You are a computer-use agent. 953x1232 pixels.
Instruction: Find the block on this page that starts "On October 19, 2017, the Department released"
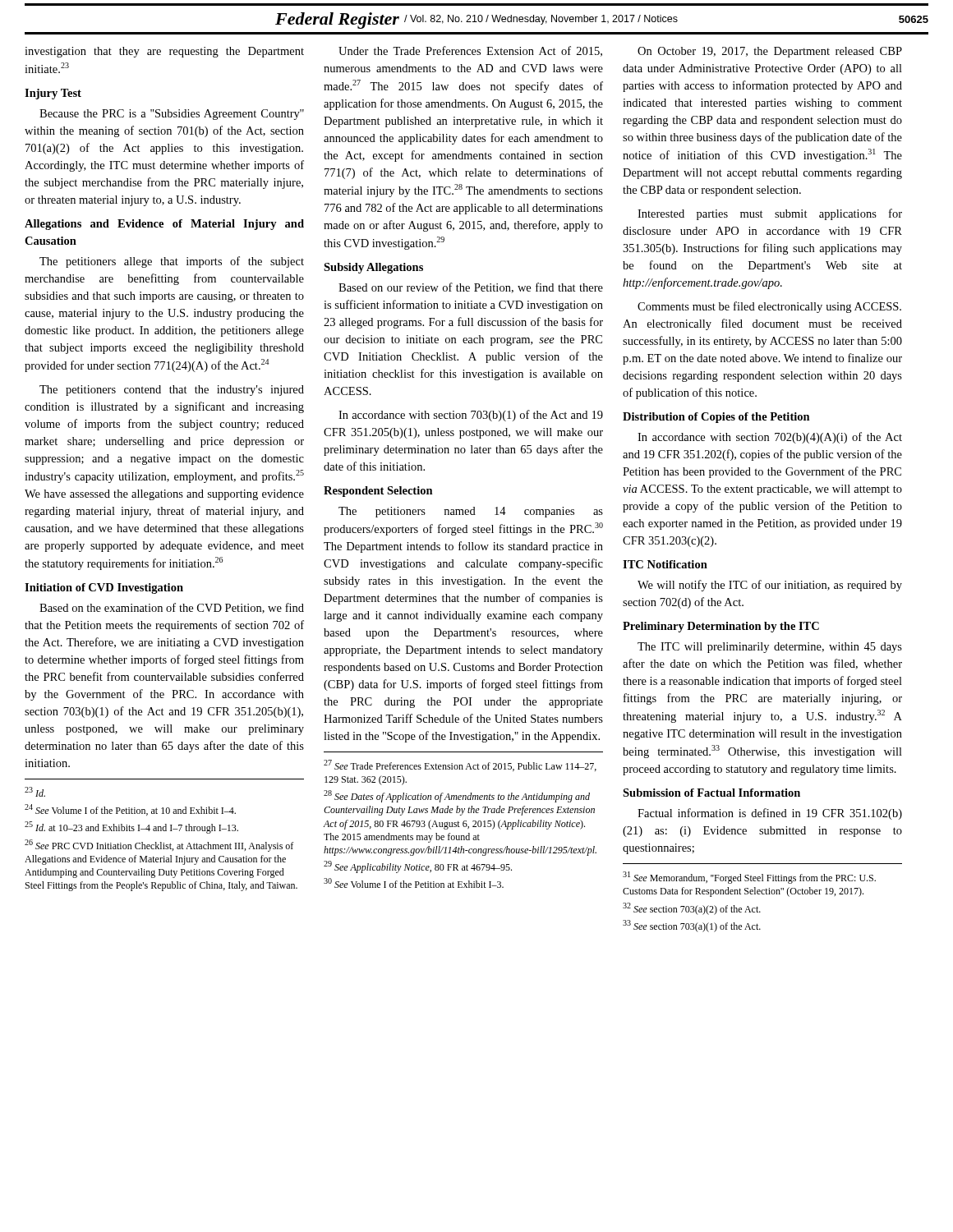pyautogui.click(x=762, y=121)
